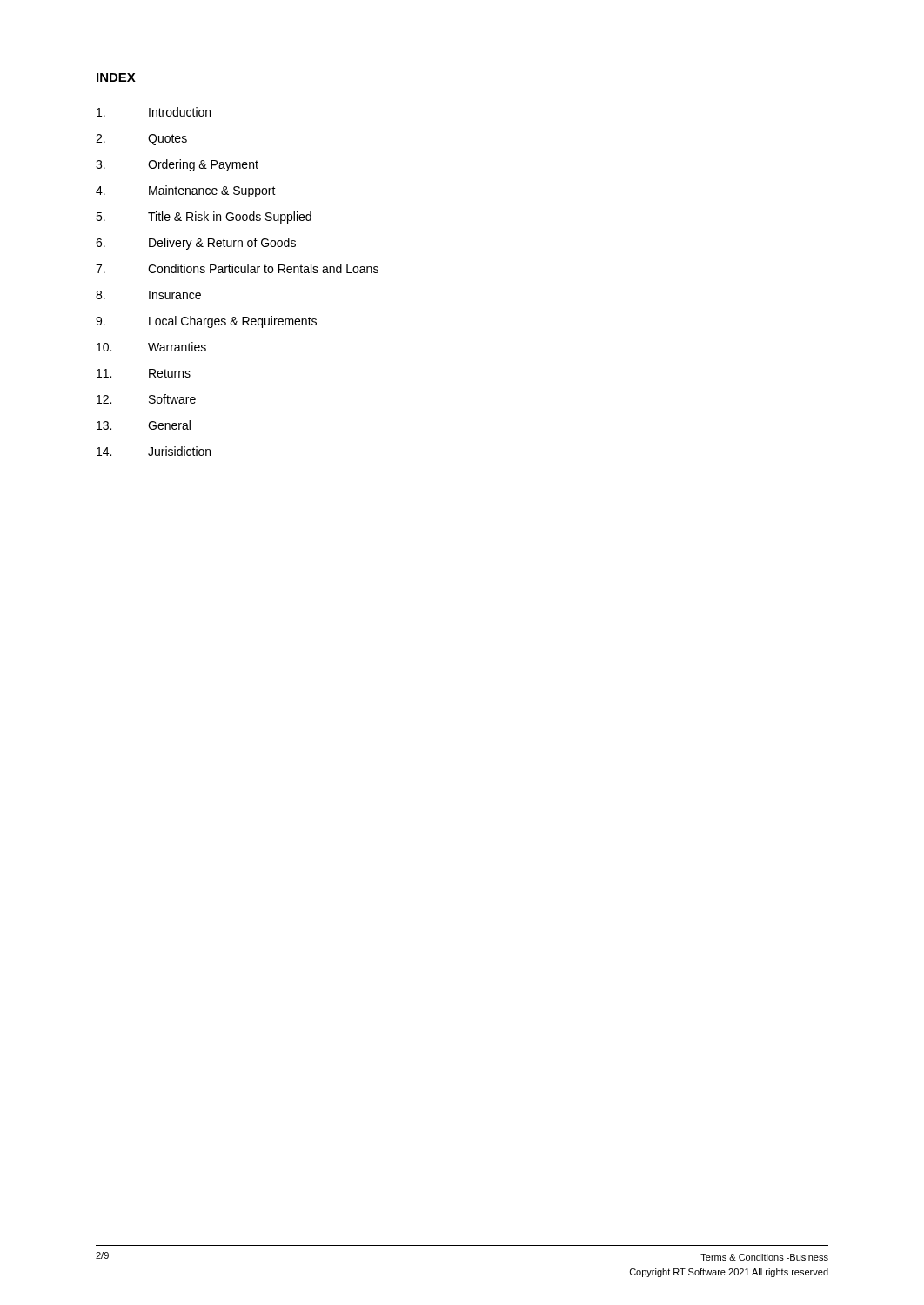Locate the list item that says "11. Returns"
The height and width of the screenshot is (1305, 924).
pyautogui.click(x=143, y=373)
